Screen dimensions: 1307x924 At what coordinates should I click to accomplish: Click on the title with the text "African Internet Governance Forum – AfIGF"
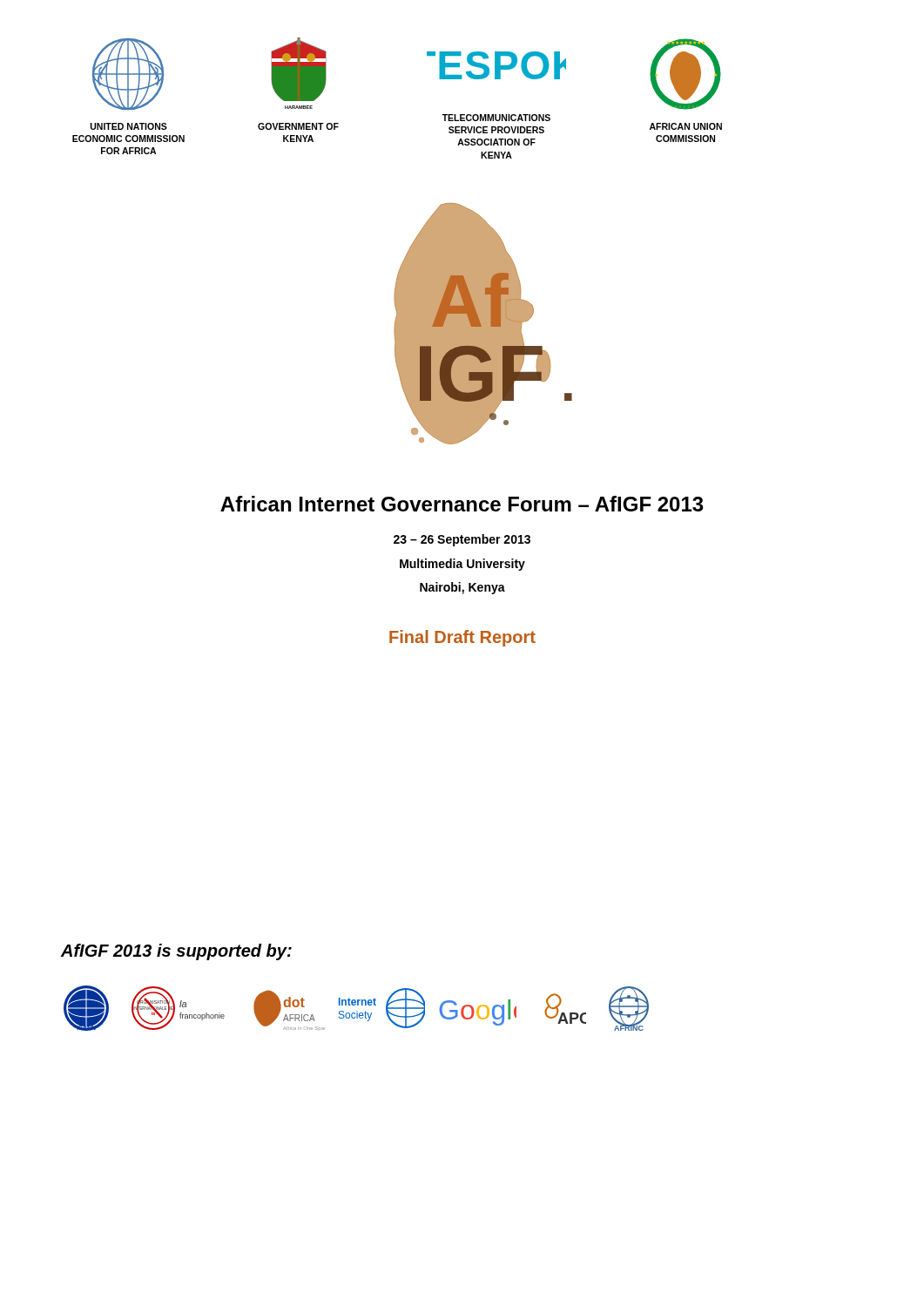click(x=462, y=504)
